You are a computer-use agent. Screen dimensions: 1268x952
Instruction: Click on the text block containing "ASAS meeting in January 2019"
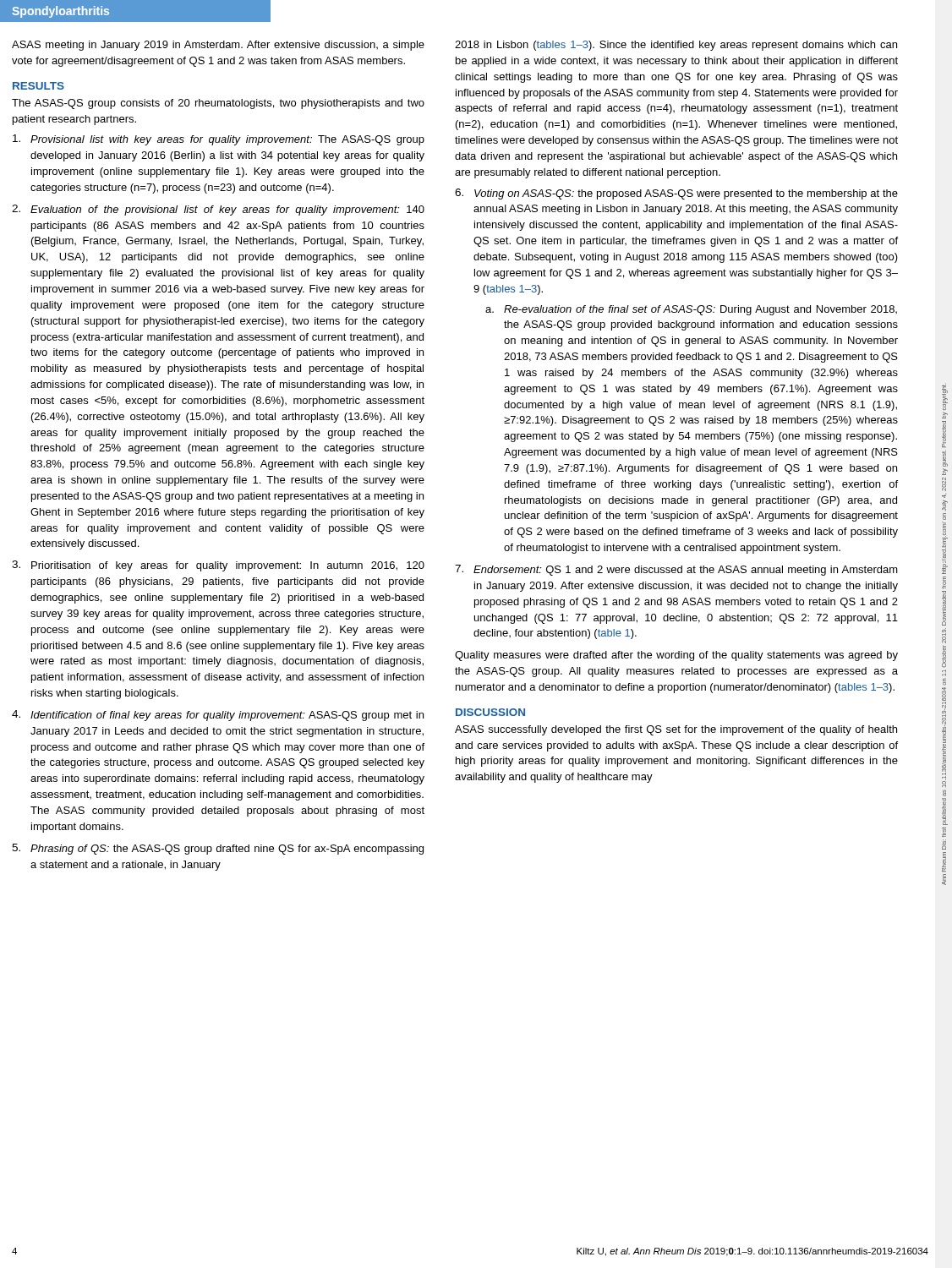[218, 52]
